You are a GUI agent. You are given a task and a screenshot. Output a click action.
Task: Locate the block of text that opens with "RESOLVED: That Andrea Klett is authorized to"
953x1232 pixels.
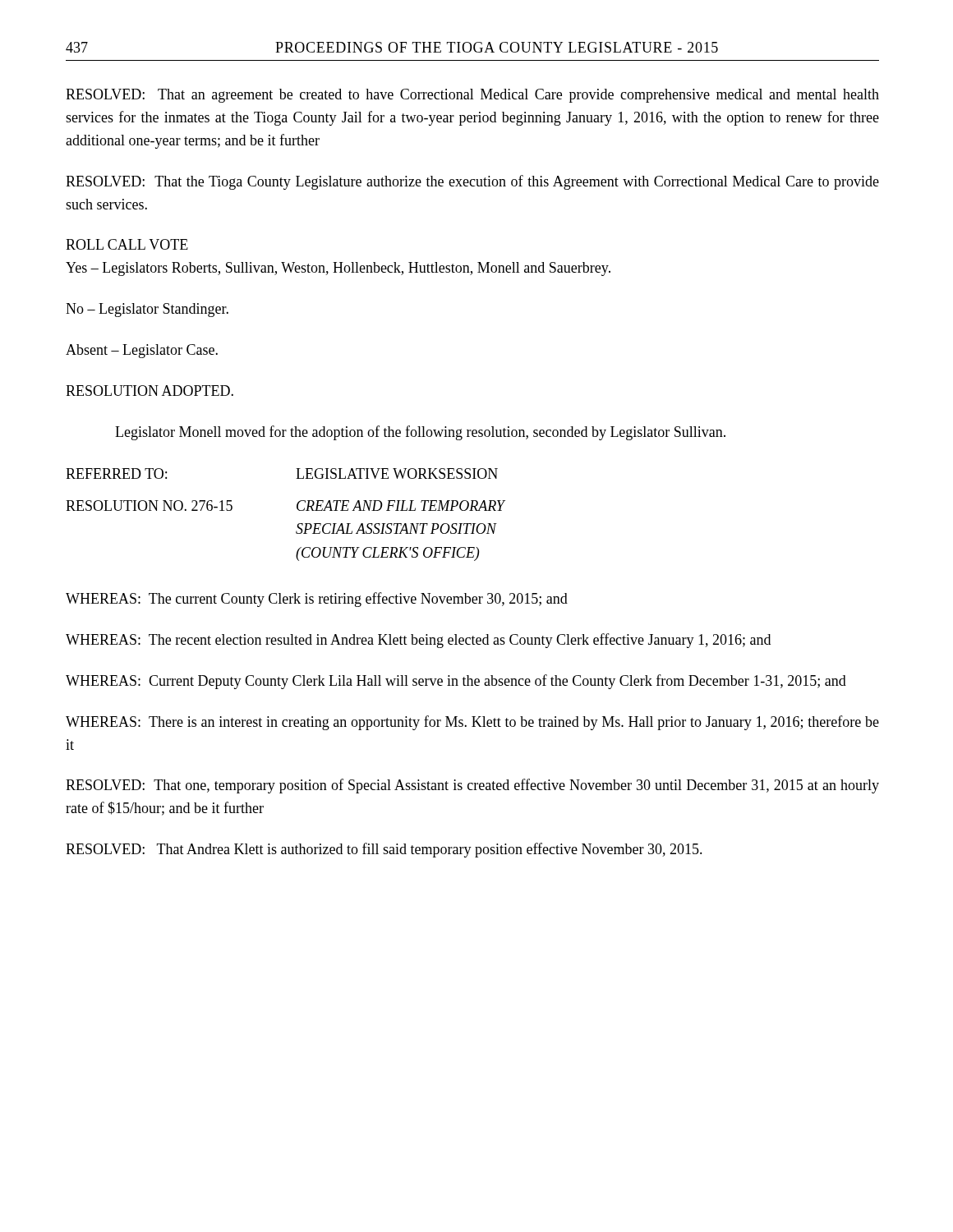pyautogui.click(x=384, y=849)
